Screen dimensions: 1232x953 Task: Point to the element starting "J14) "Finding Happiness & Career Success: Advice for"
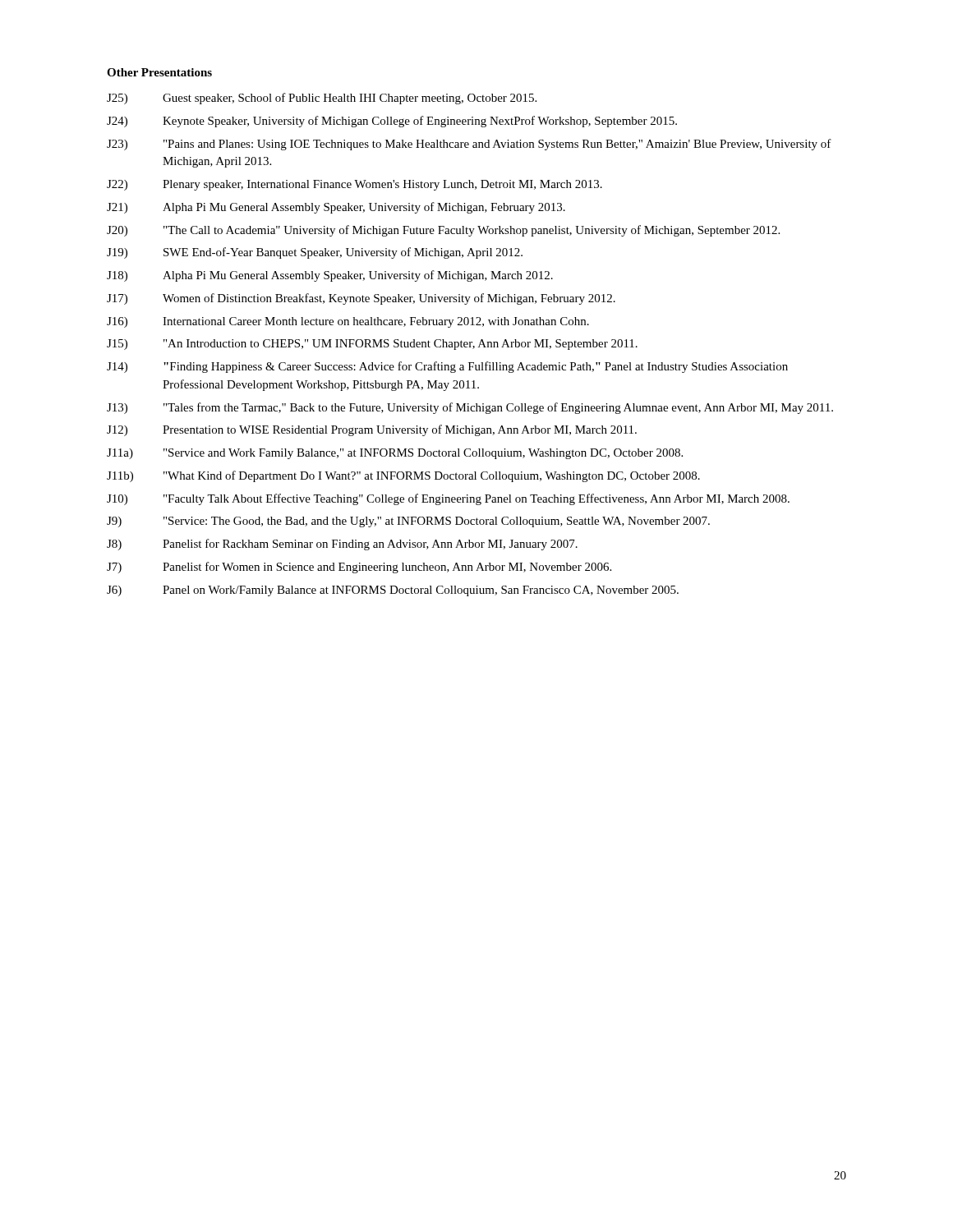click(476, 376)
